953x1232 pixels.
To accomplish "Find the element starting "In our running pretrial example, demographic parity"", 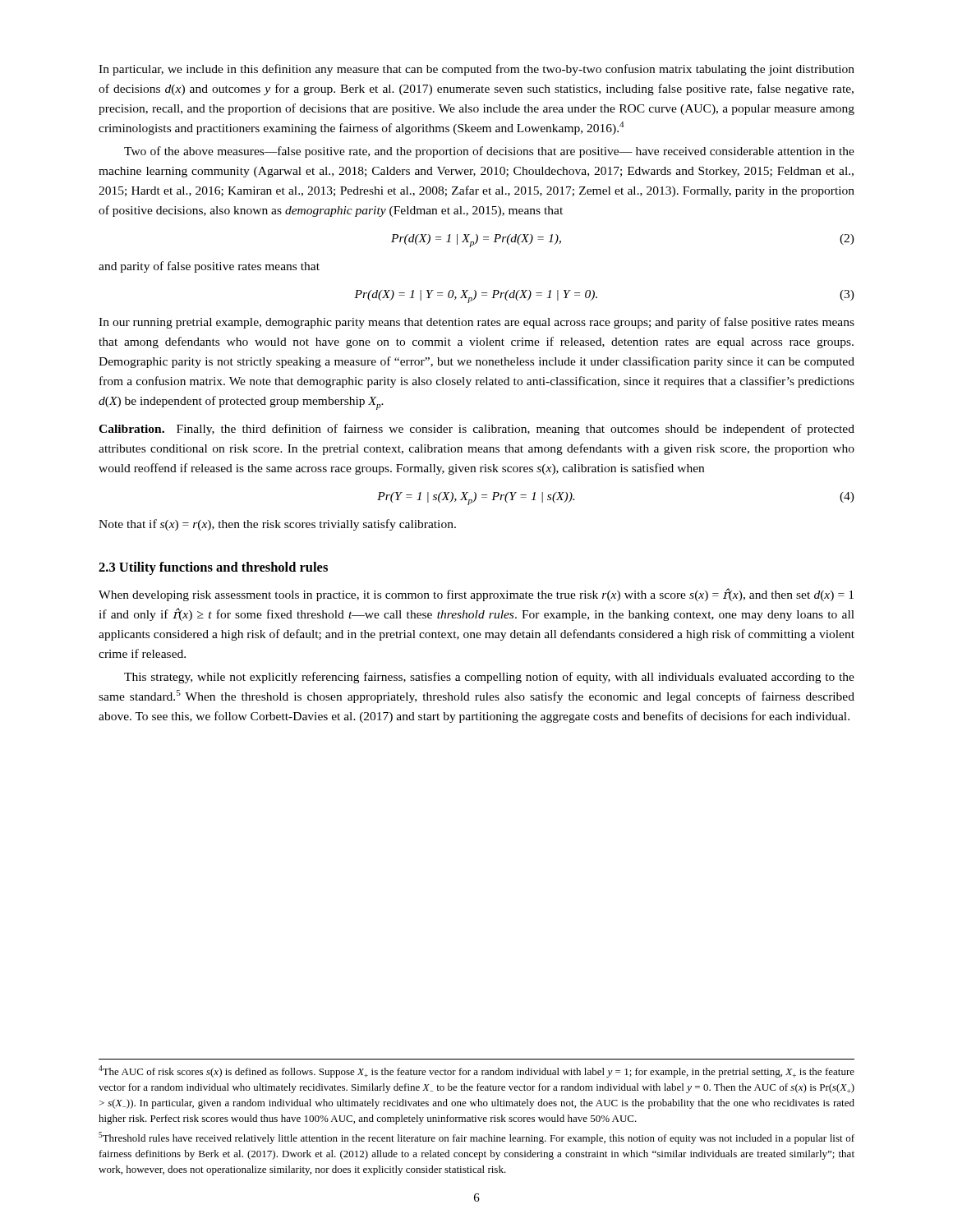I will click(x=476, y=362).
